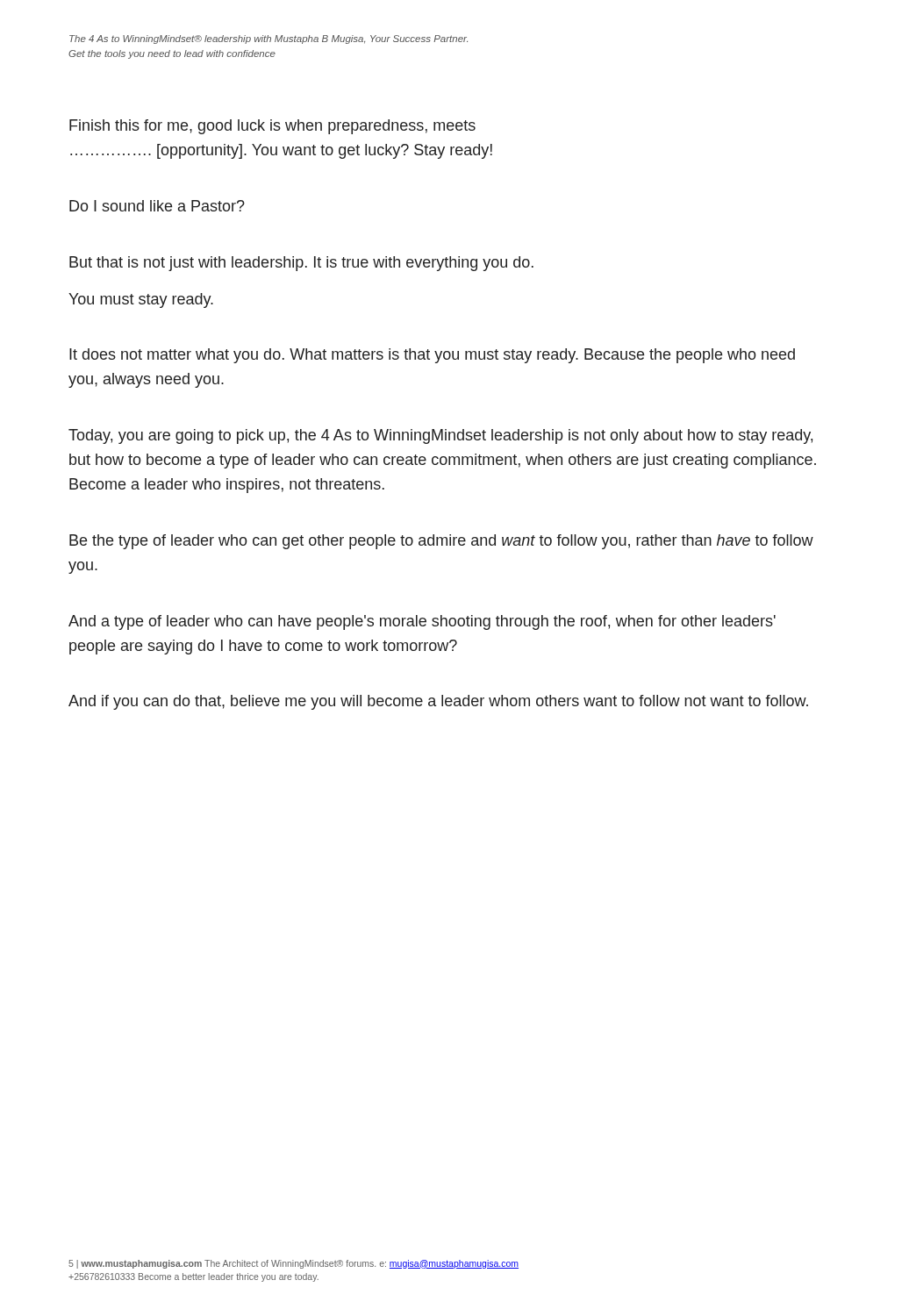Find the text block with the text "But that is not"
Image resolution: width=909 pixels, height=1316 pixels.
click(x=302, y=262)
